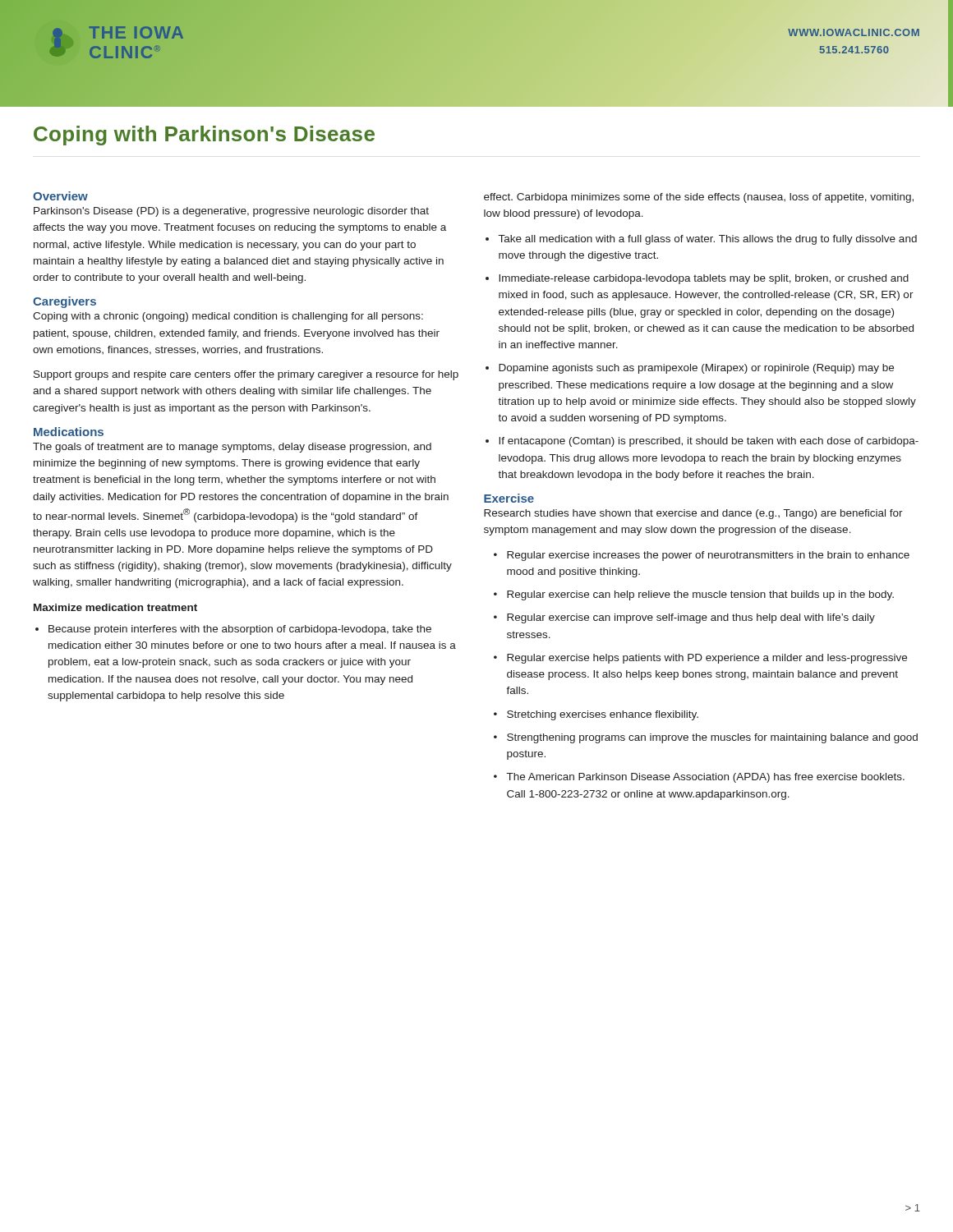The height and width of the screenshot is (1232, 953).
Task: Click on the text block that says "The goals of treatment are to"
Action: tap(246, 515)
